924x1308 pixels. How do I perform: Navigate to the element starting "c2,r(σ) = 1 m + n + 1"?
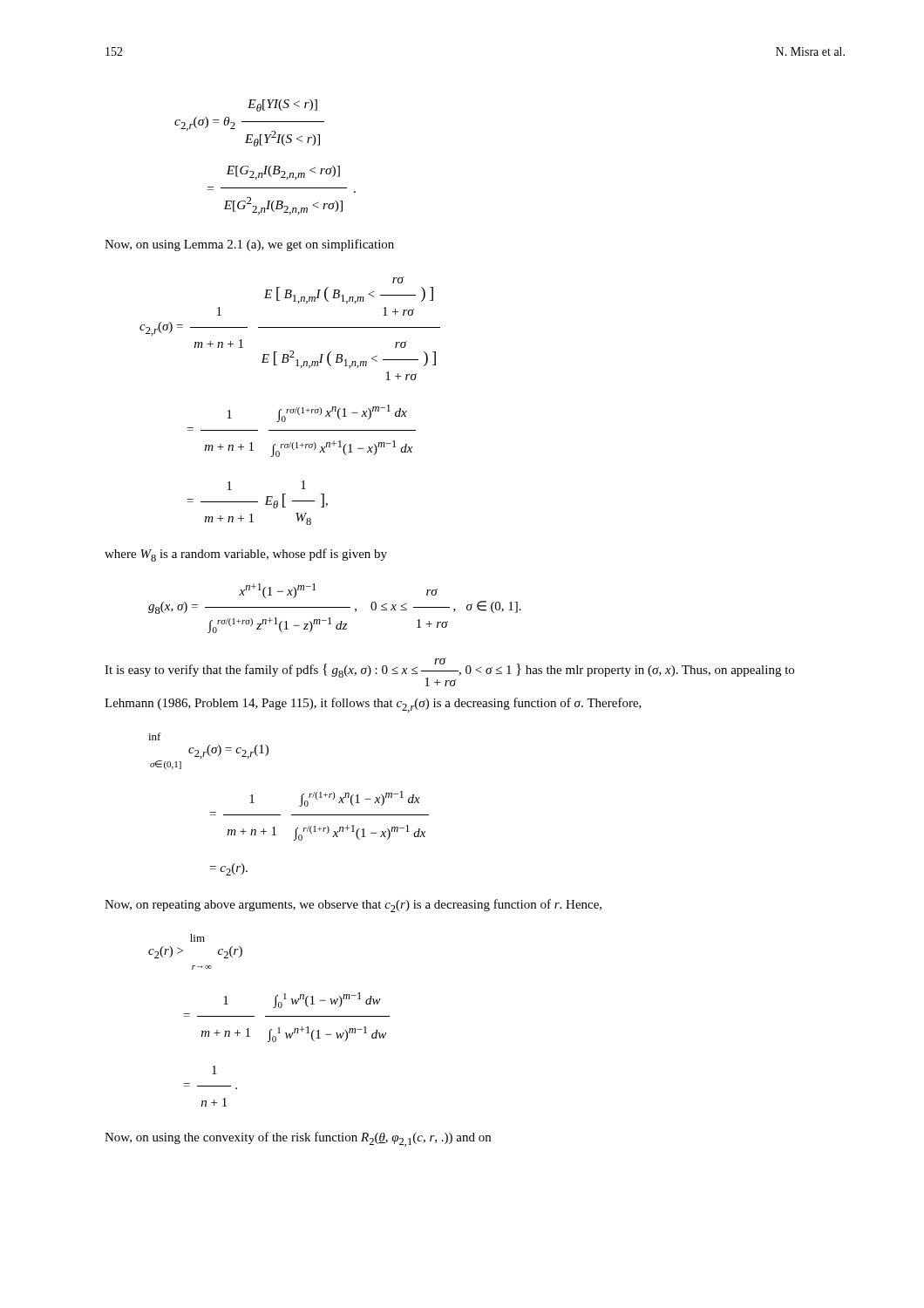tap(398, 280)
